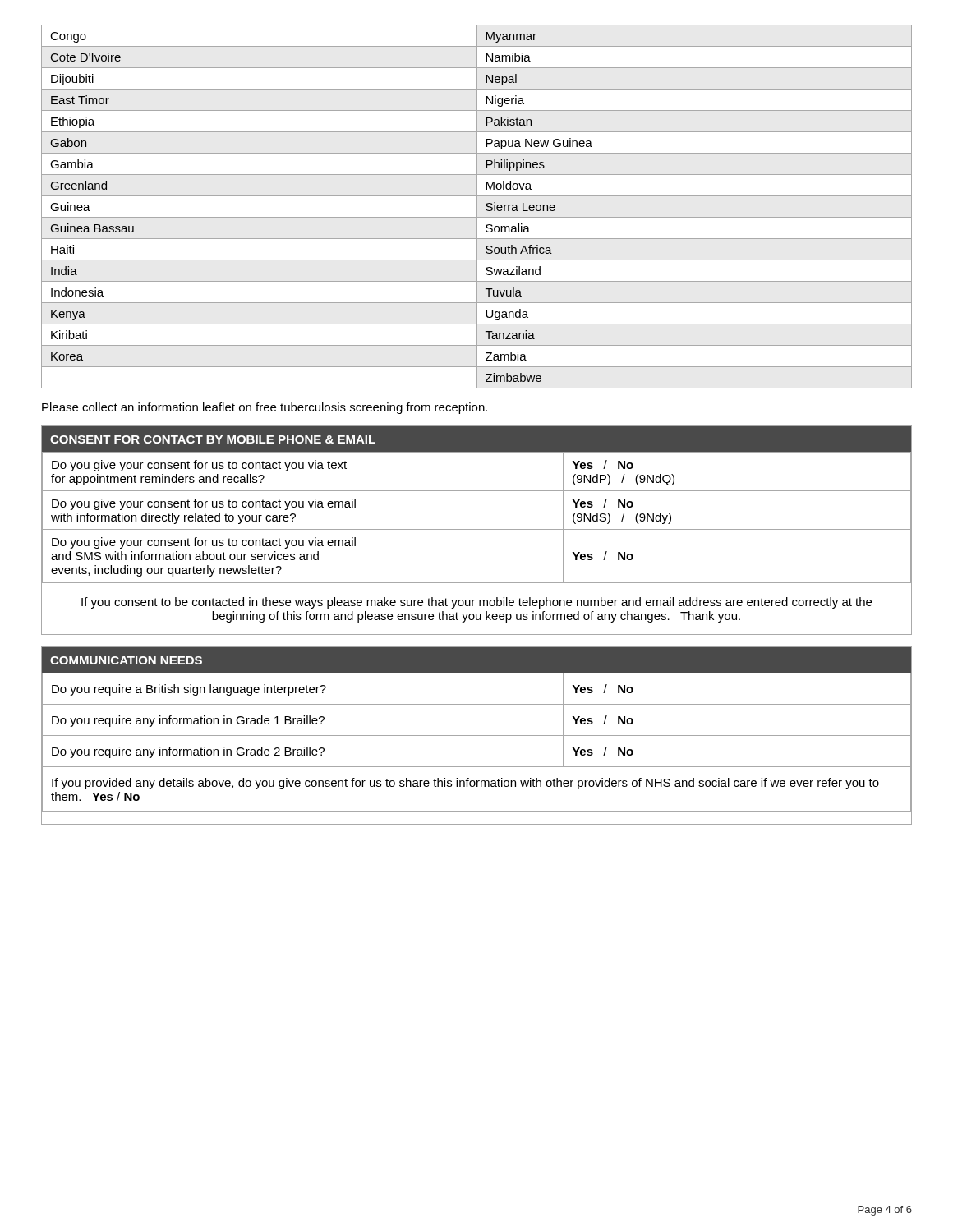Image resolution: width=953 pixels, height=1232 pixels.
Task: Select the text block that says "Please collect an information leaflet on free"
Action: (265, 407)
